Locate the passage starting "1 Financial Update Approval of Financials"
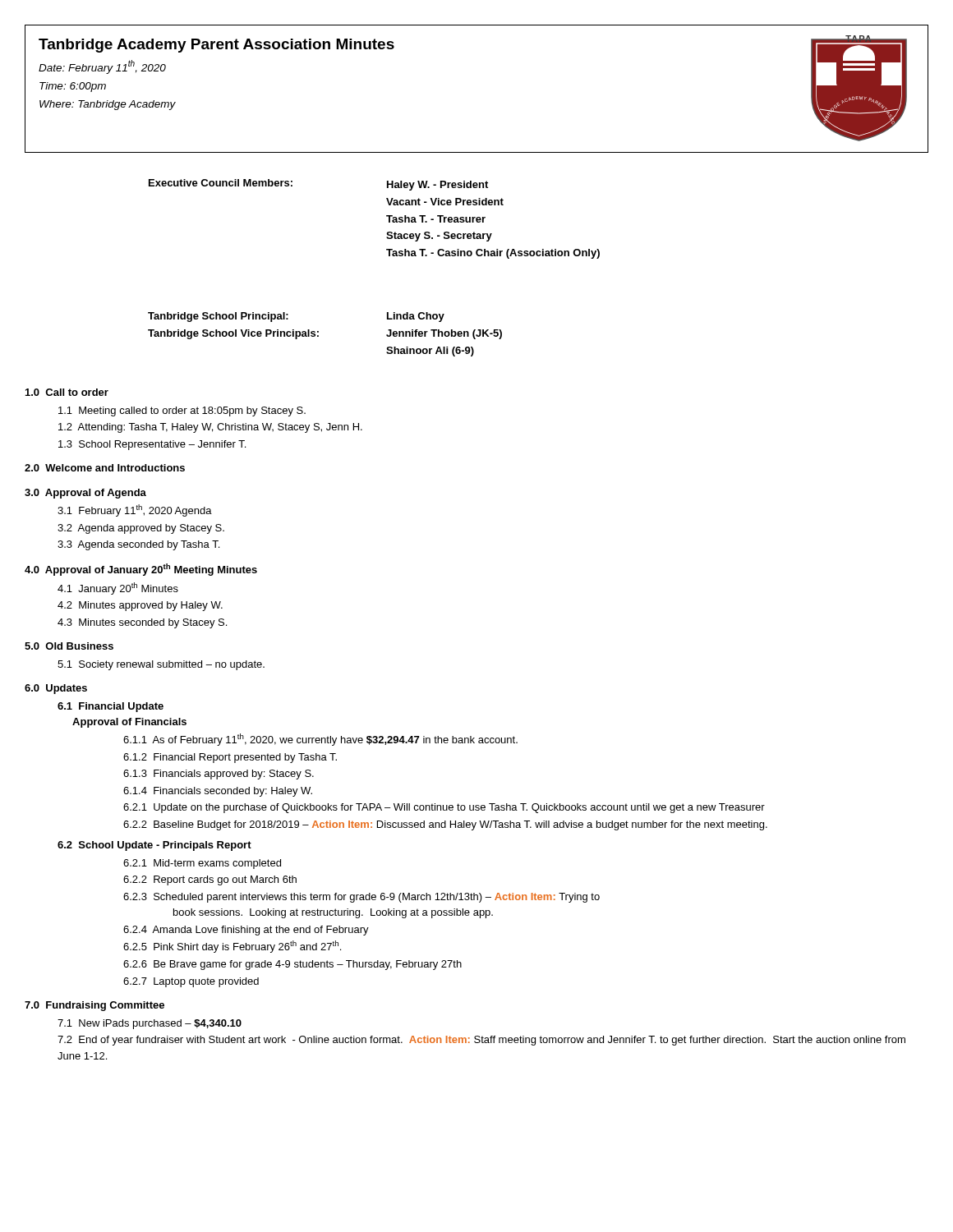The width and height of the screenshot is (953, 1232). pyautogui.click(x=122, y=714)
